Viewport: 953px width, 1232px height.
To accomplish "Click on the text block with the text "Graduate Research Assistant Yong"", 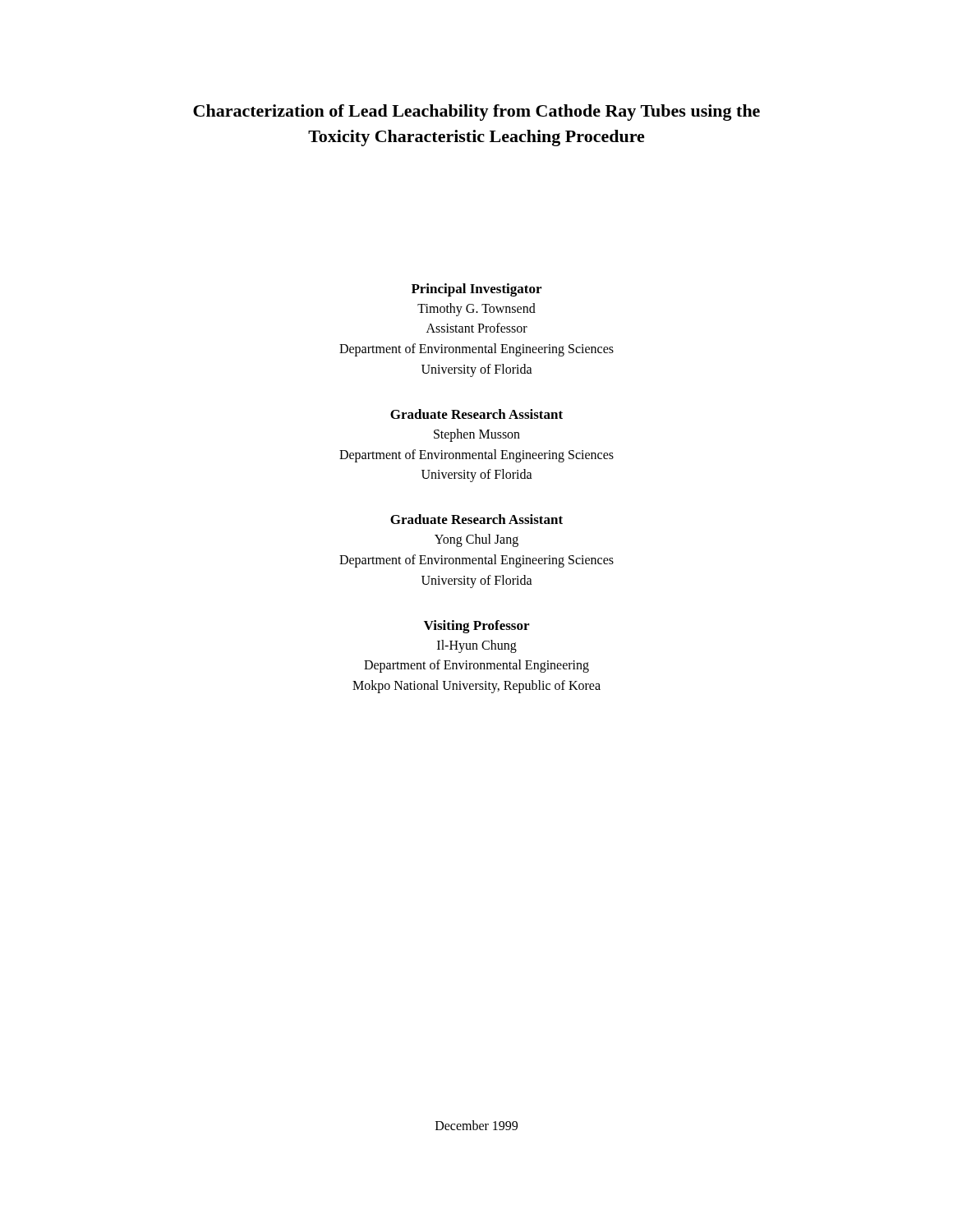I will (x=476, y=551).
